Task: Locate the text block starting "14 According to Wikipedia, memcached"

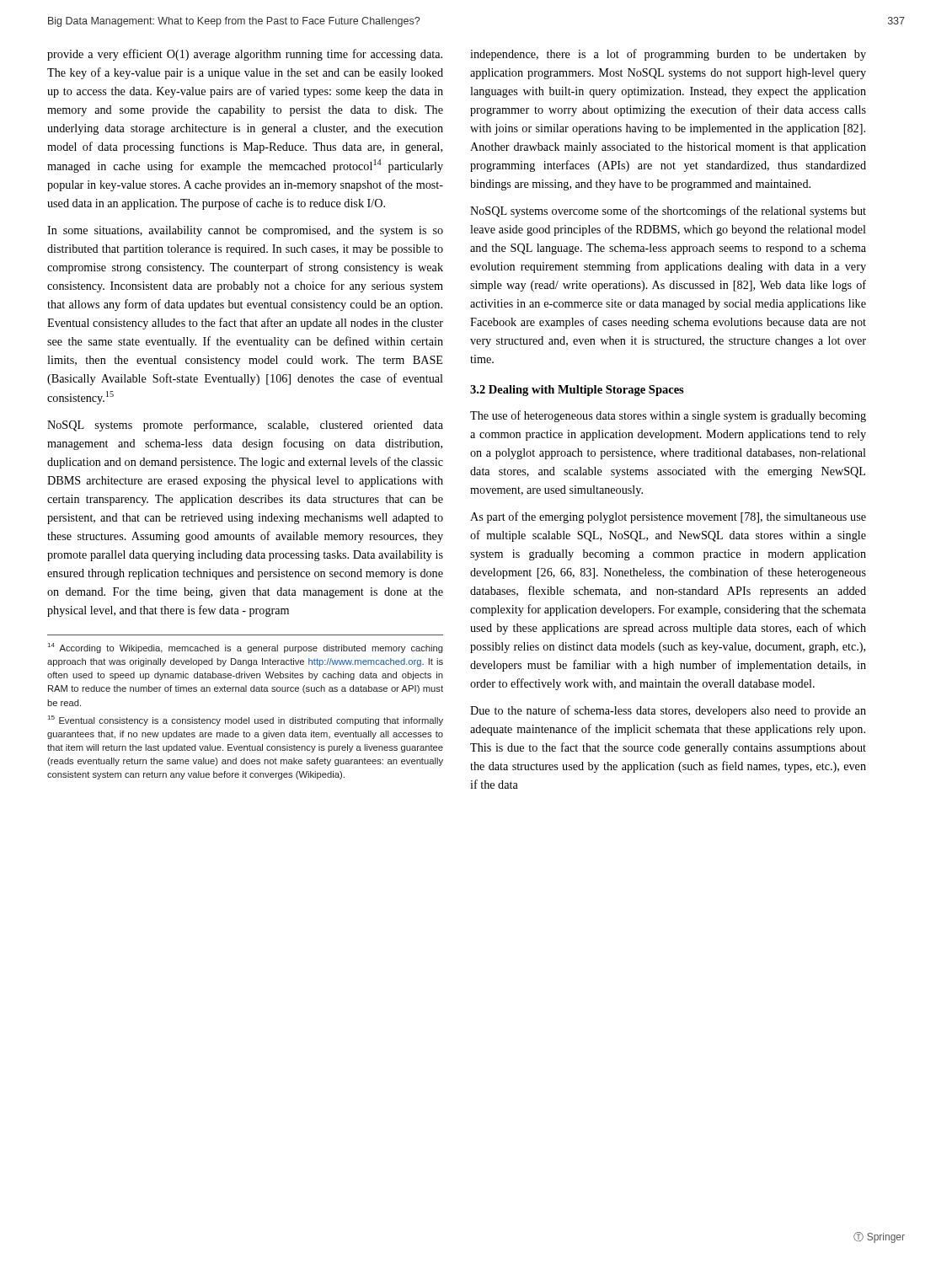Action: pyautogui.click(x=245, y=675)
